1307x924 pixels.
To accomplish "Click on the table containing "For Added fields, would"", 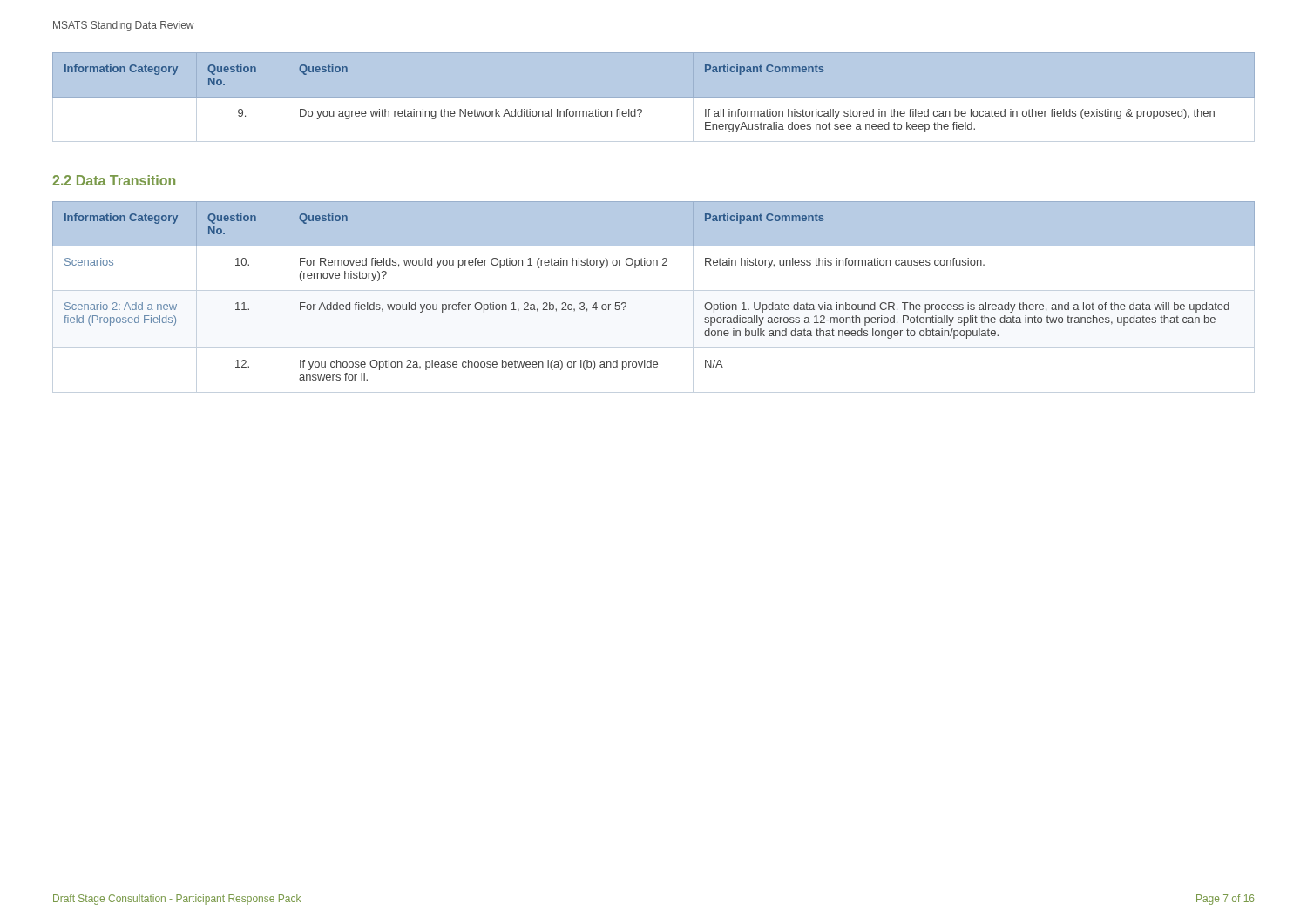I will (654, 297).
